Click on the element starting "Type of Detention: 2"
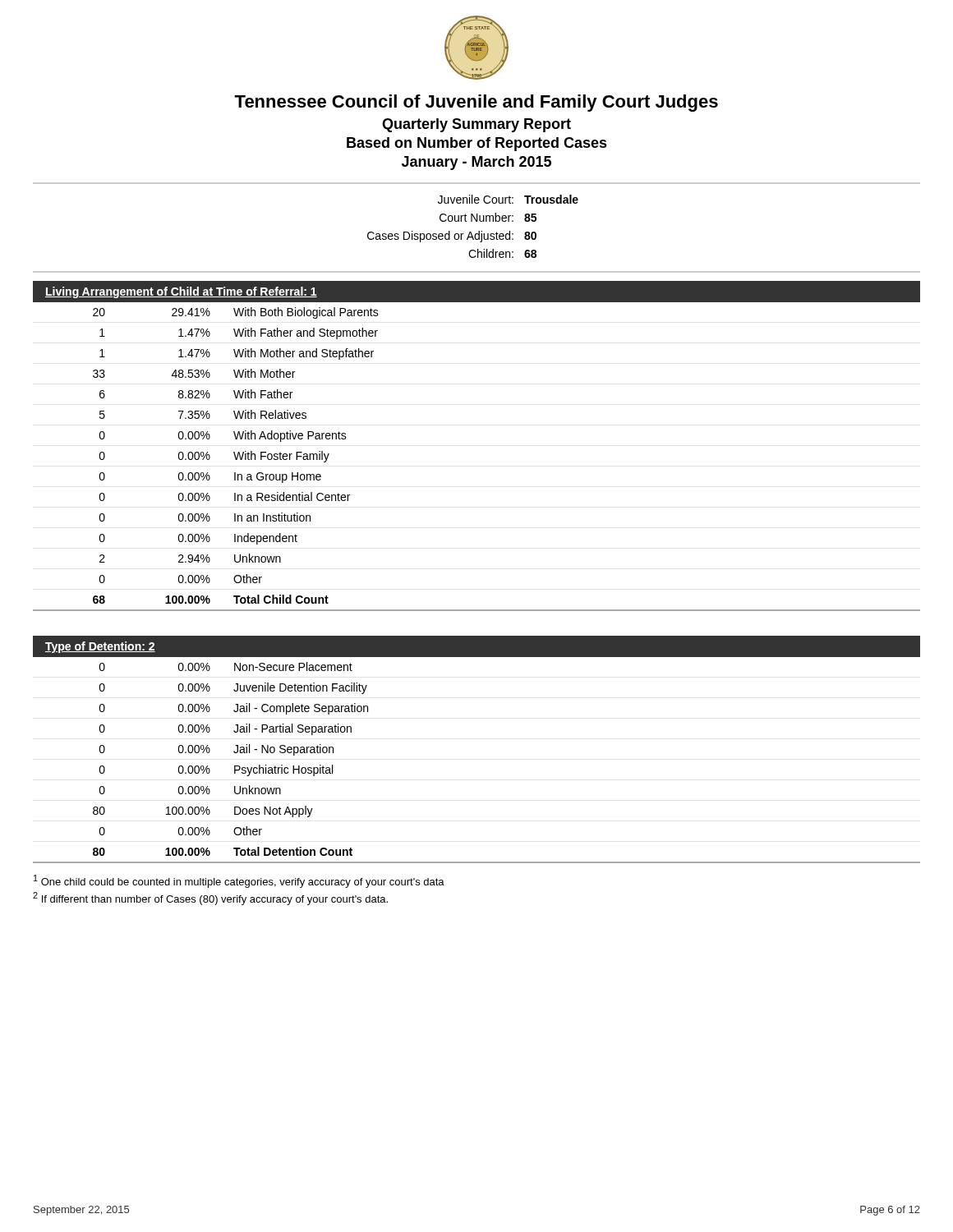The width and height of the screenshot is (953, 1232). point(100,646)
